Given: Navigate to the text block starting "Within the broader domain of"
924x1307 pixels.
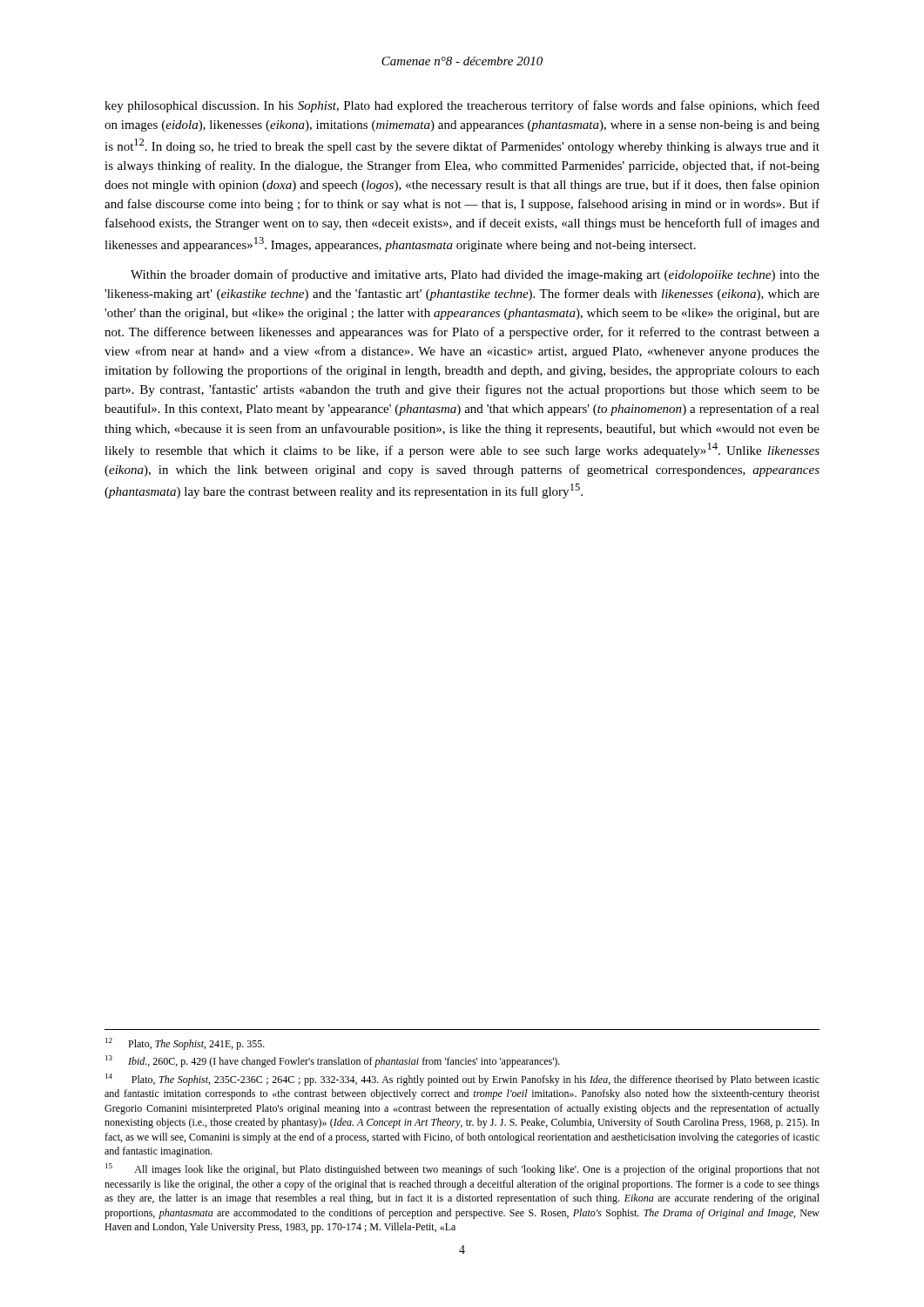Looking at the screenshot, I should (x=462, y=383).
